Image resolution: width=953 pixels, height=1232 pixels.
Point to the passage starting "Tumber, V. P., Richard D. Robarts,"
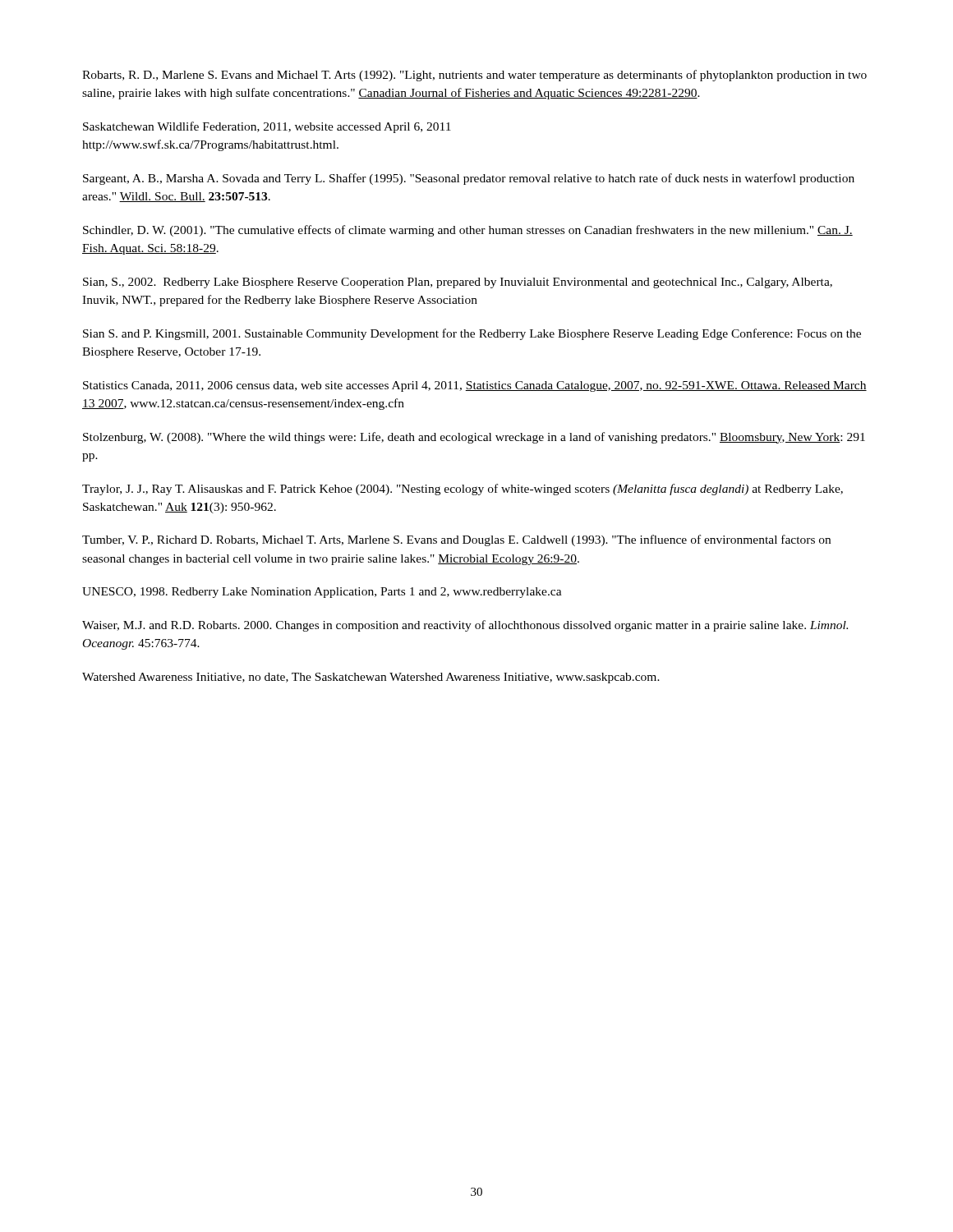tap(457, 549)
